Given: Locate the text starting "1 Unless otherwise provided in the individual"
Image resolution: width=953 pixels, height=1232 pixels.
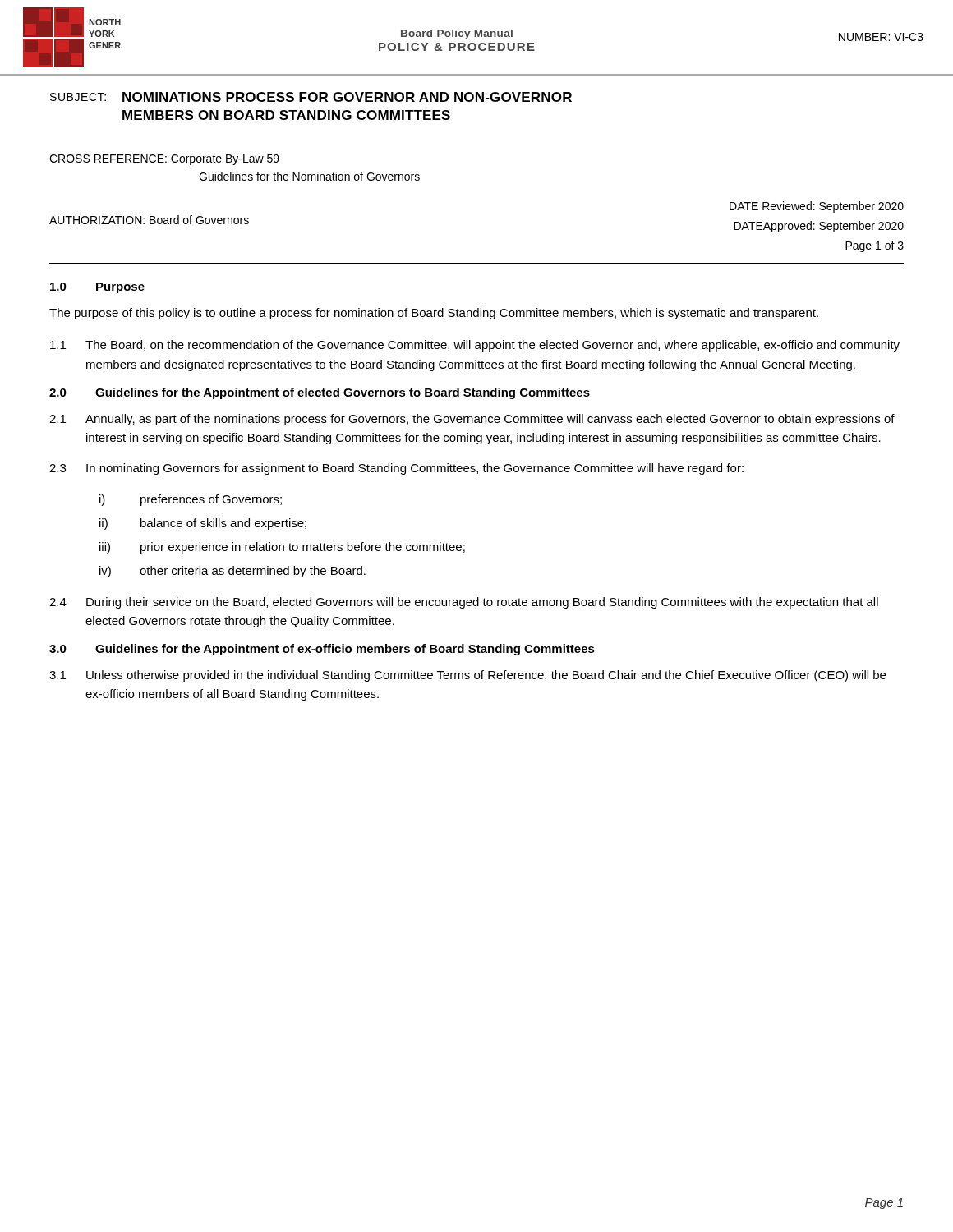Looking at the screenshot, I should click(x=476, y=684).
